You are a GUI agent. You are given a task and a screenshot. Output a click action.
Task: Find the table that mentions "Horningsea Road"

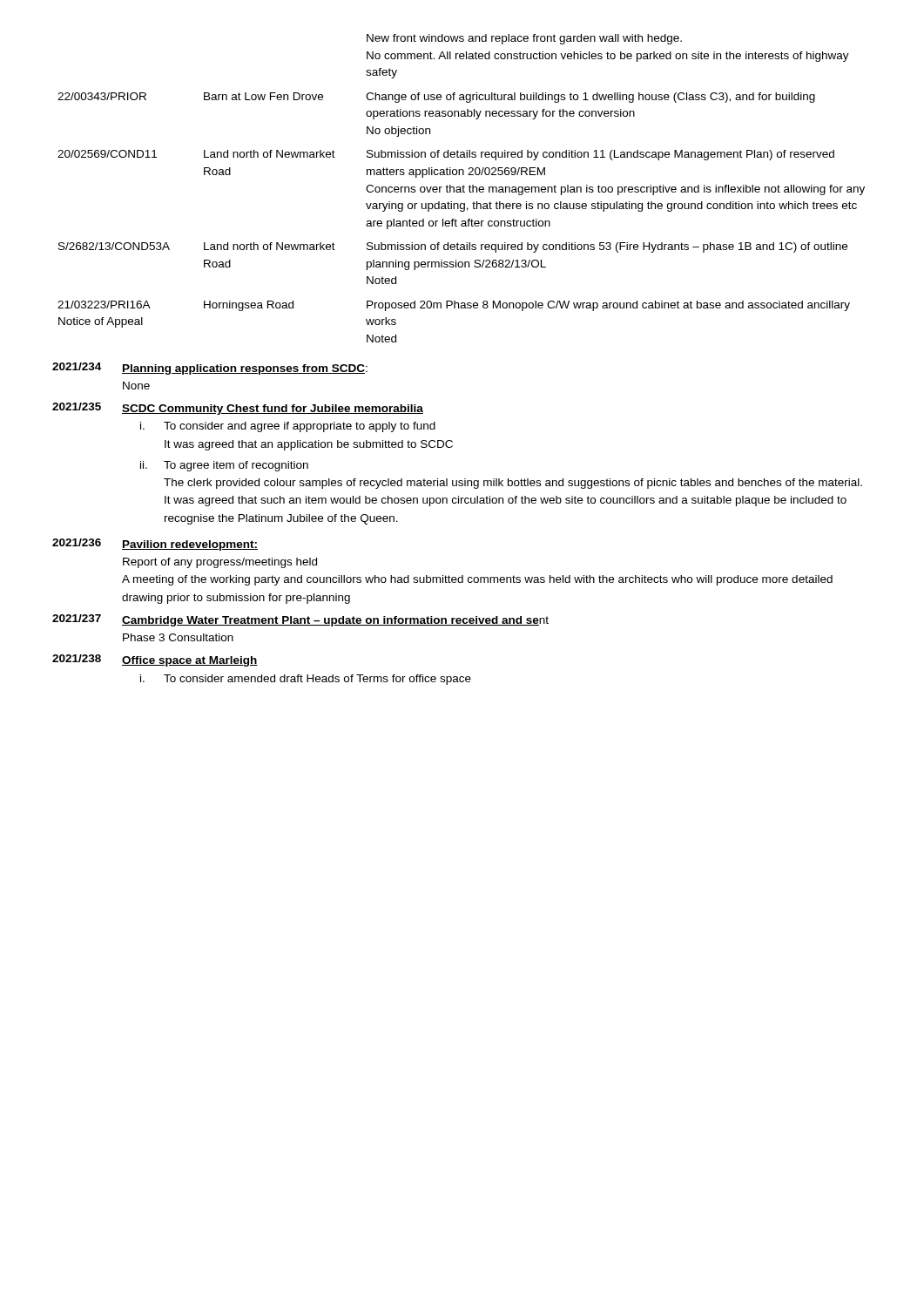462,188
